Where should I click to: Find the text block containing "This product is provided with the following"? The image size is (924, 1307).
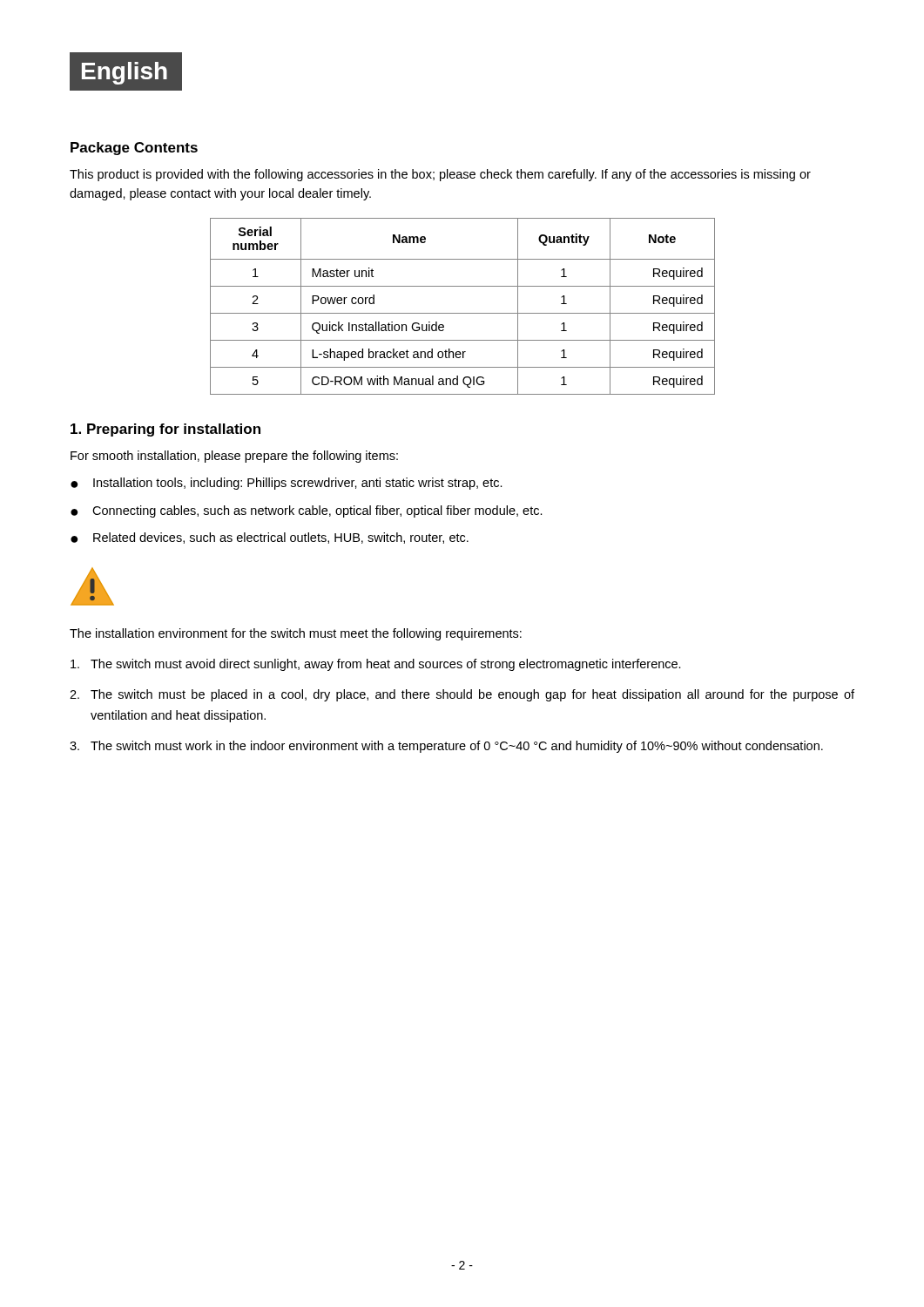coord(462,185)
